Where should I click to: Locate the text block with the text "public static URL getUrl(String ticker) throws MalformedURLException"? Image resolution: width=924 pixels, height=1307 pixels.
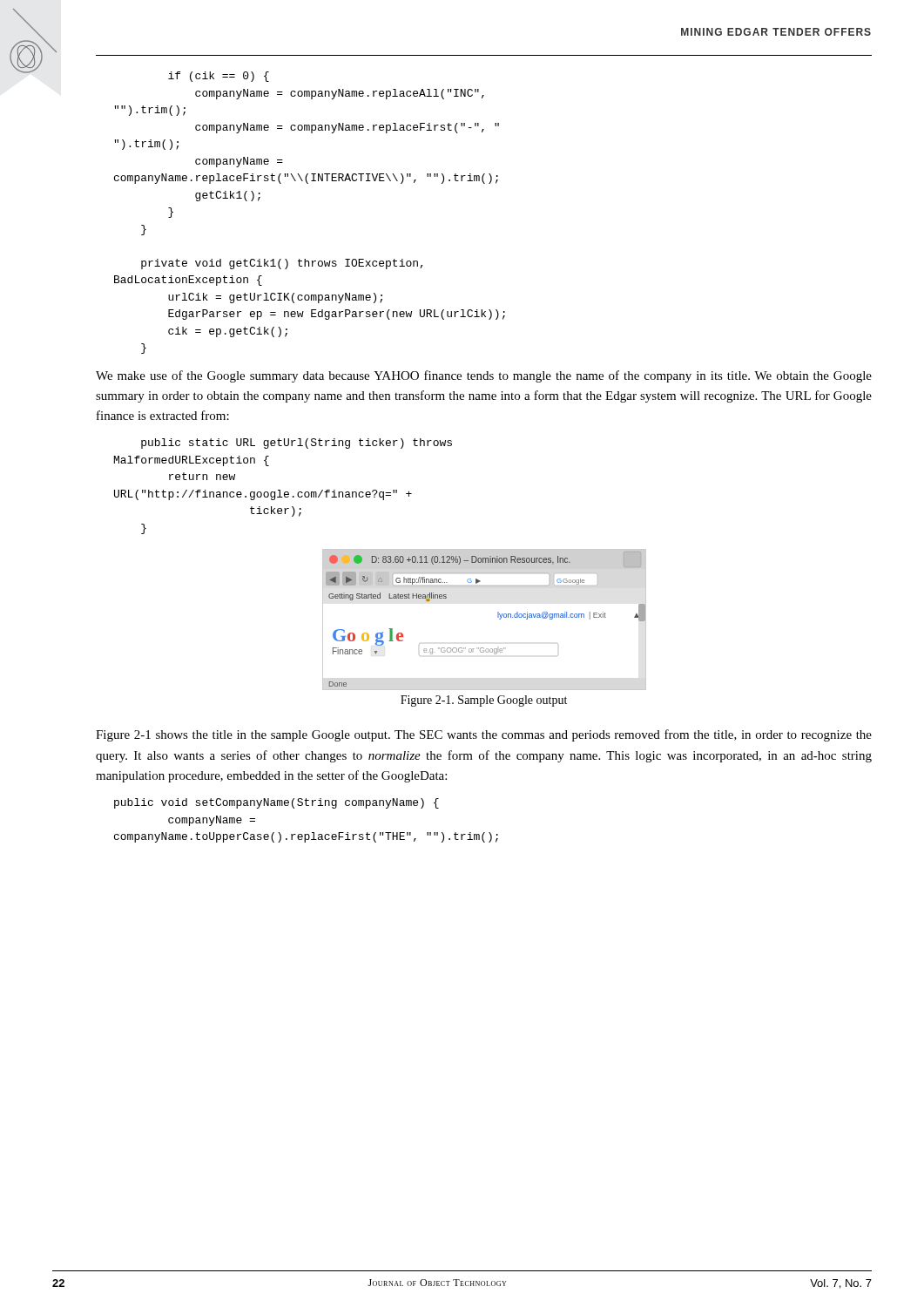[297, 444]
